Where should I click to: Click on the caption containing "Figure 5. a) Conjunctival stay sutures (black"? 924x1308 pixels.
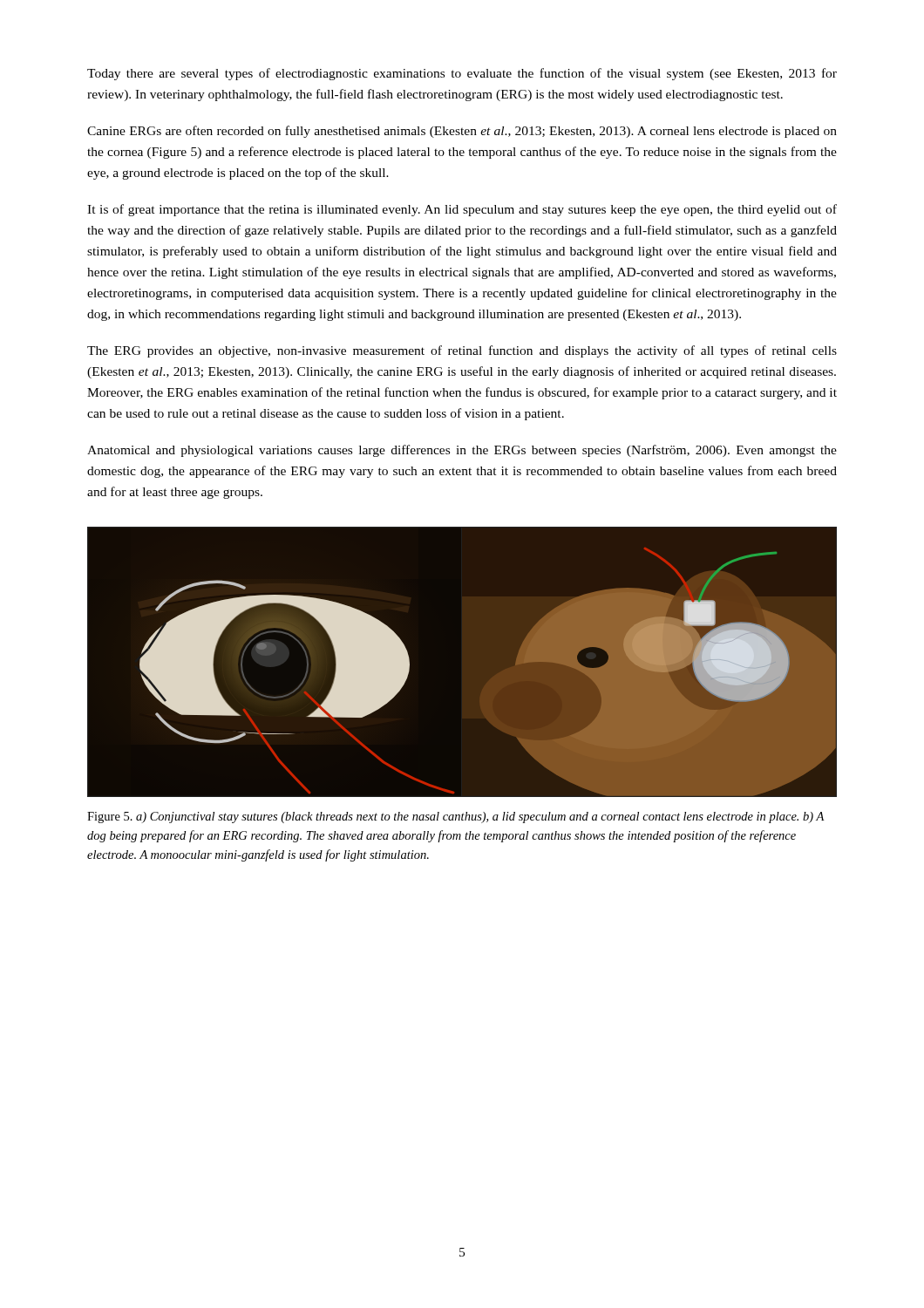[456, 835]
